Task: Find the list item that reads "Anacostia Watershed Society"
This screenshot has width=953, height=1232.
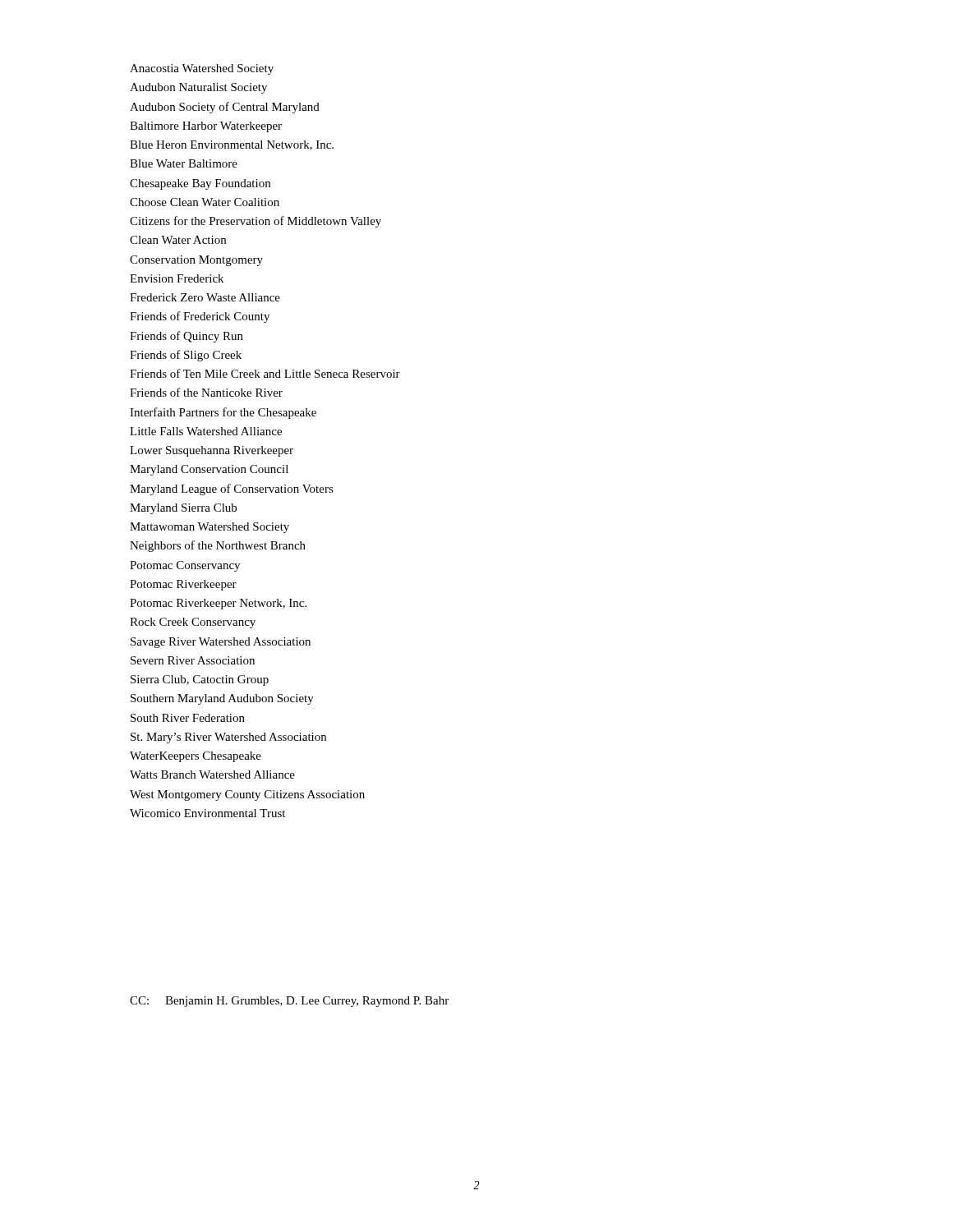Action: [x=202, y=68]
